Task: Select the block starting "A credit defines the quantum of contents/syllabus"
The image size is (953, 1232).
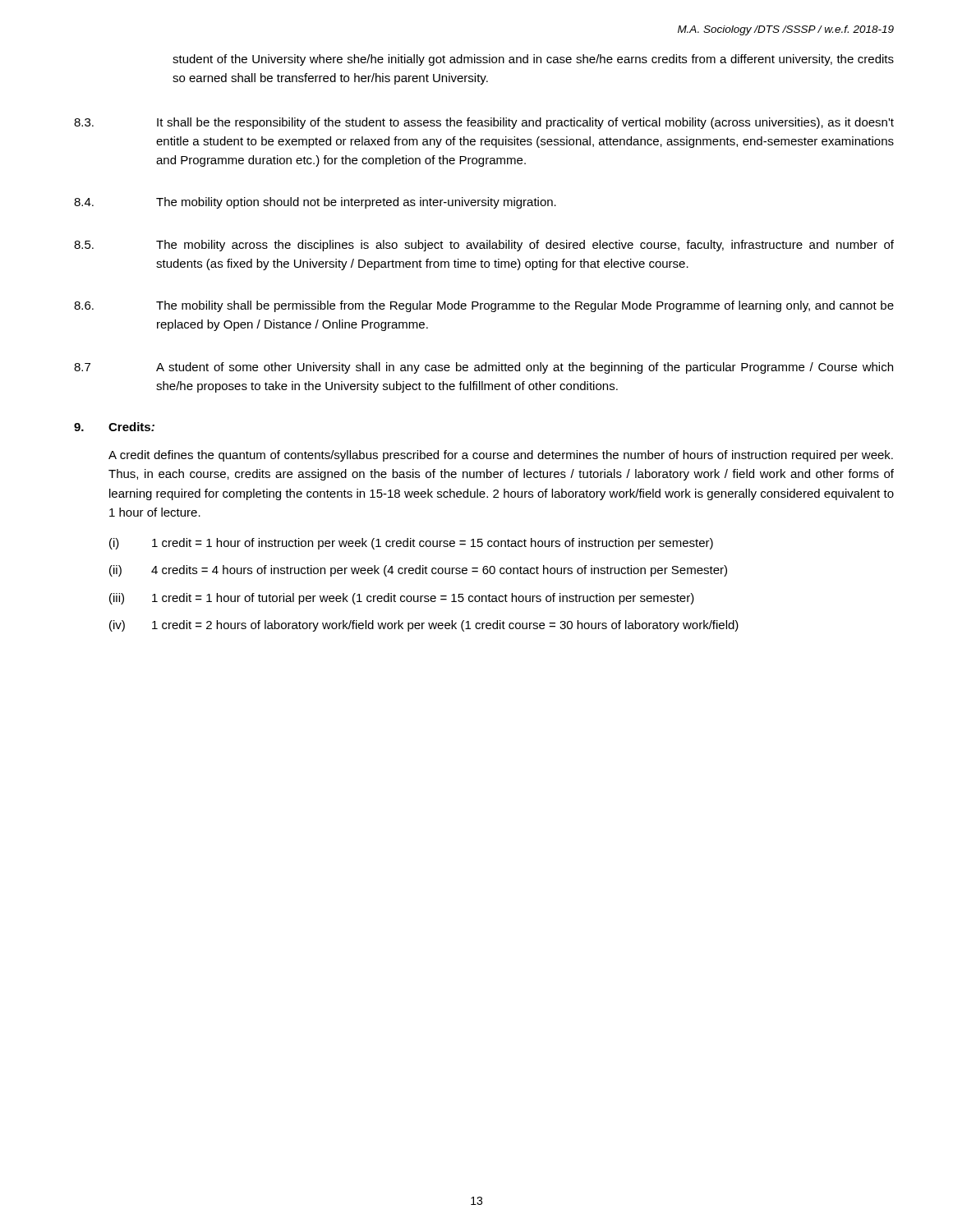Action: 501,483
